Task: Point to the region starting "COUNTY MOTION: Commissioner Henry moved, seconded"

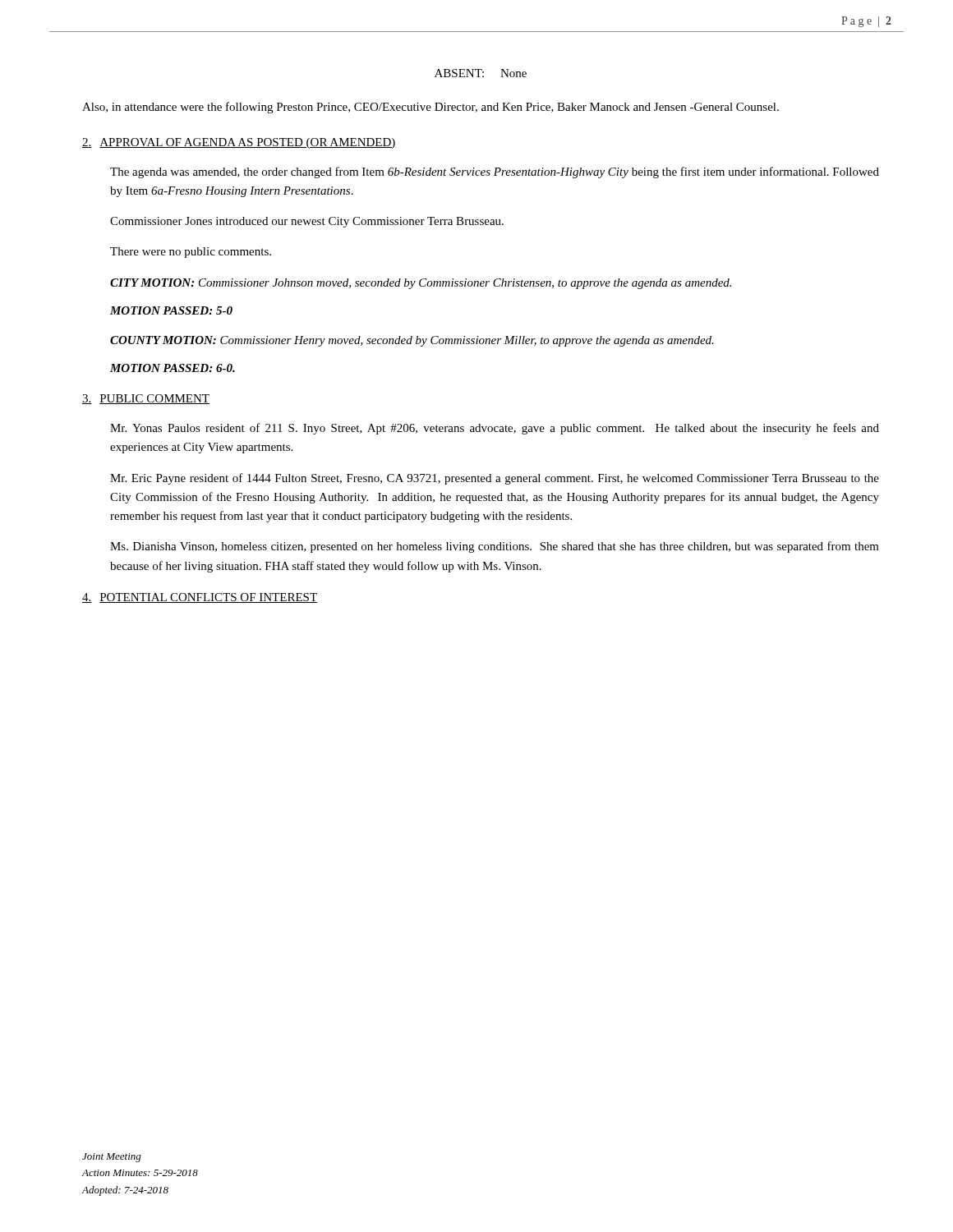Action: (x=412, y=340)
